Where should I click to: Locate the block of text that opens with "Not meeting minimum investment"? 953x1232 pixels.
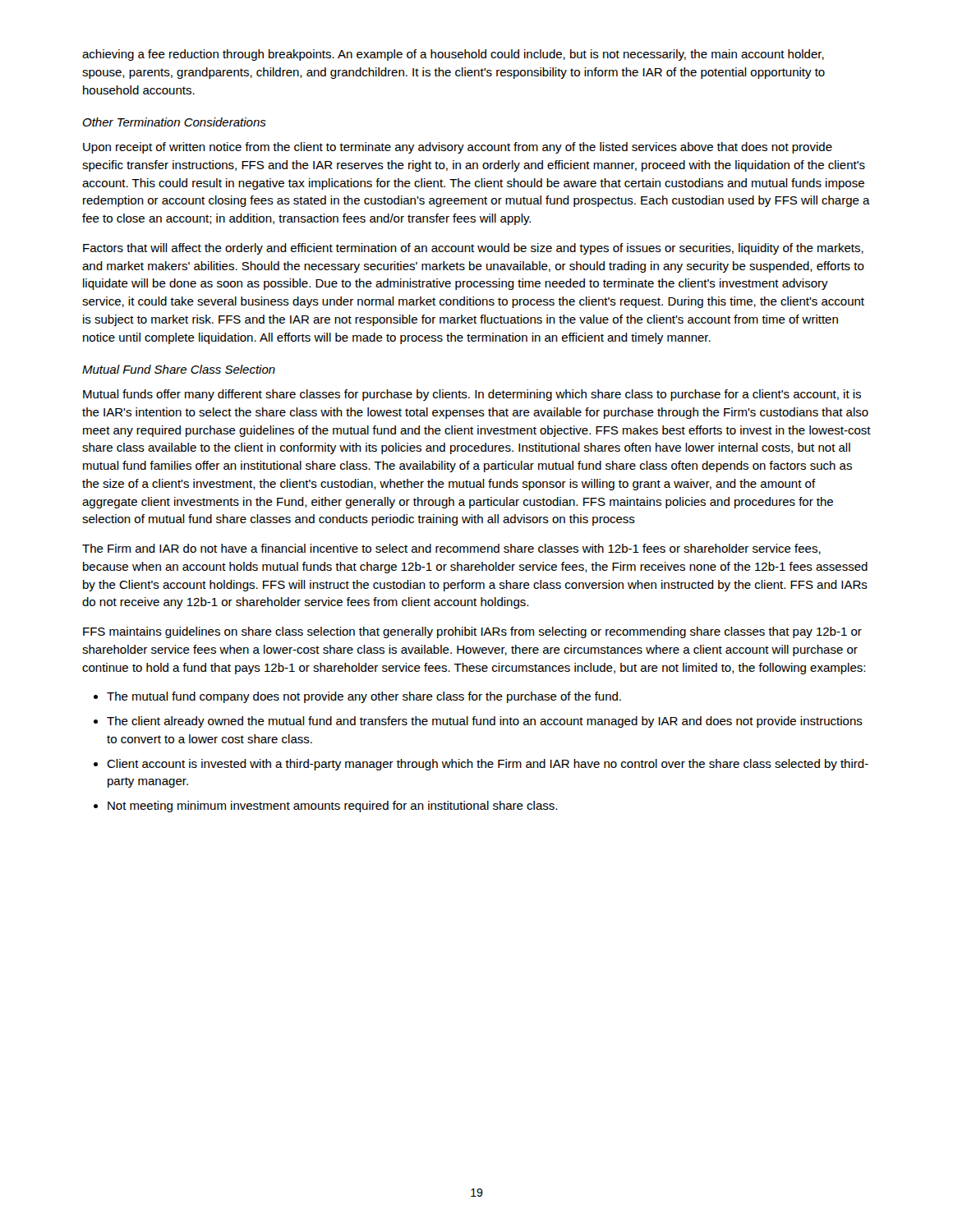coord(333,805)
